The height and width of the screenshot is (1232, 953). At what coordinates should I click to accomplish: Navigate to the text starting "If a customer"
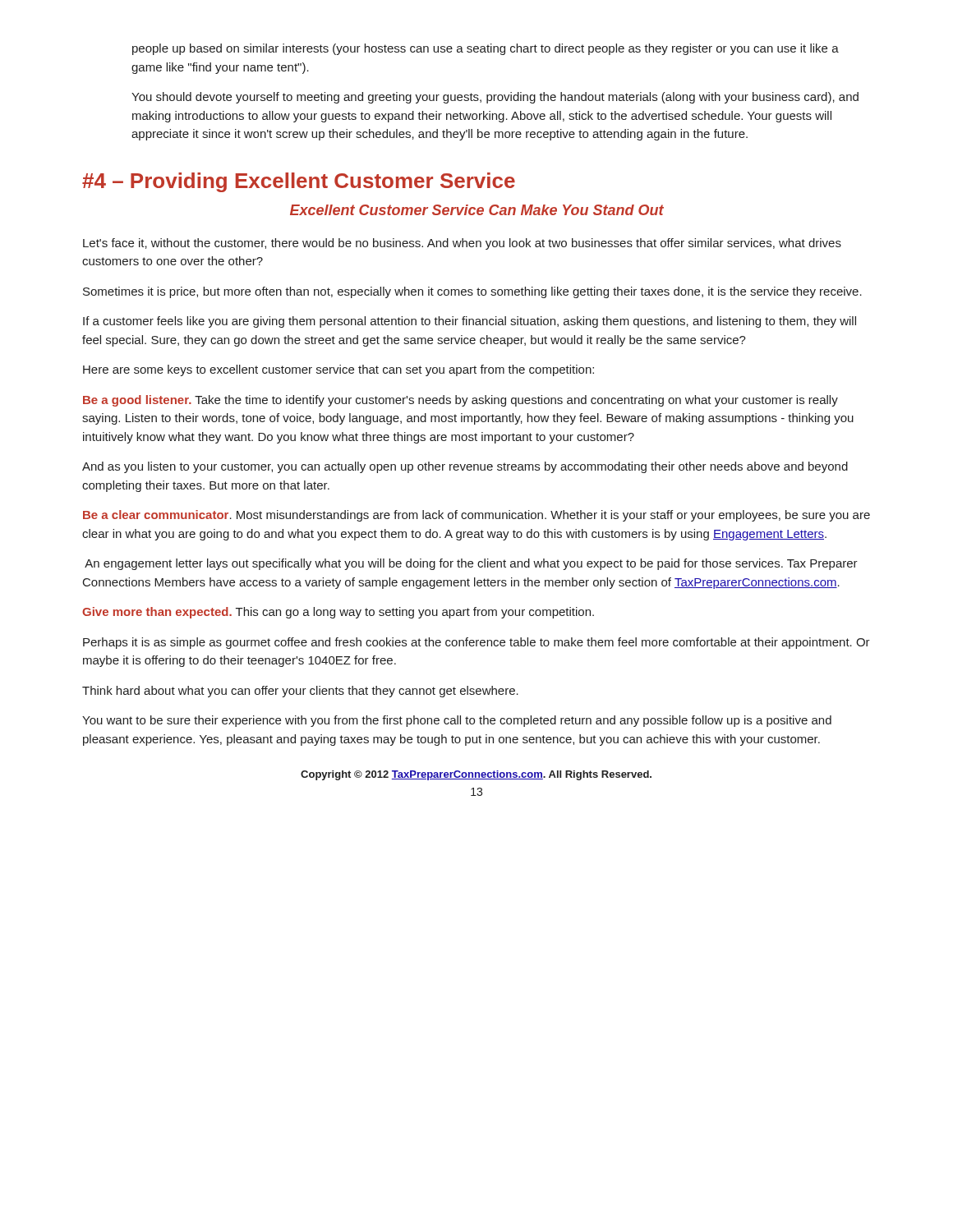pyautogui.click(x=470, y=330)
